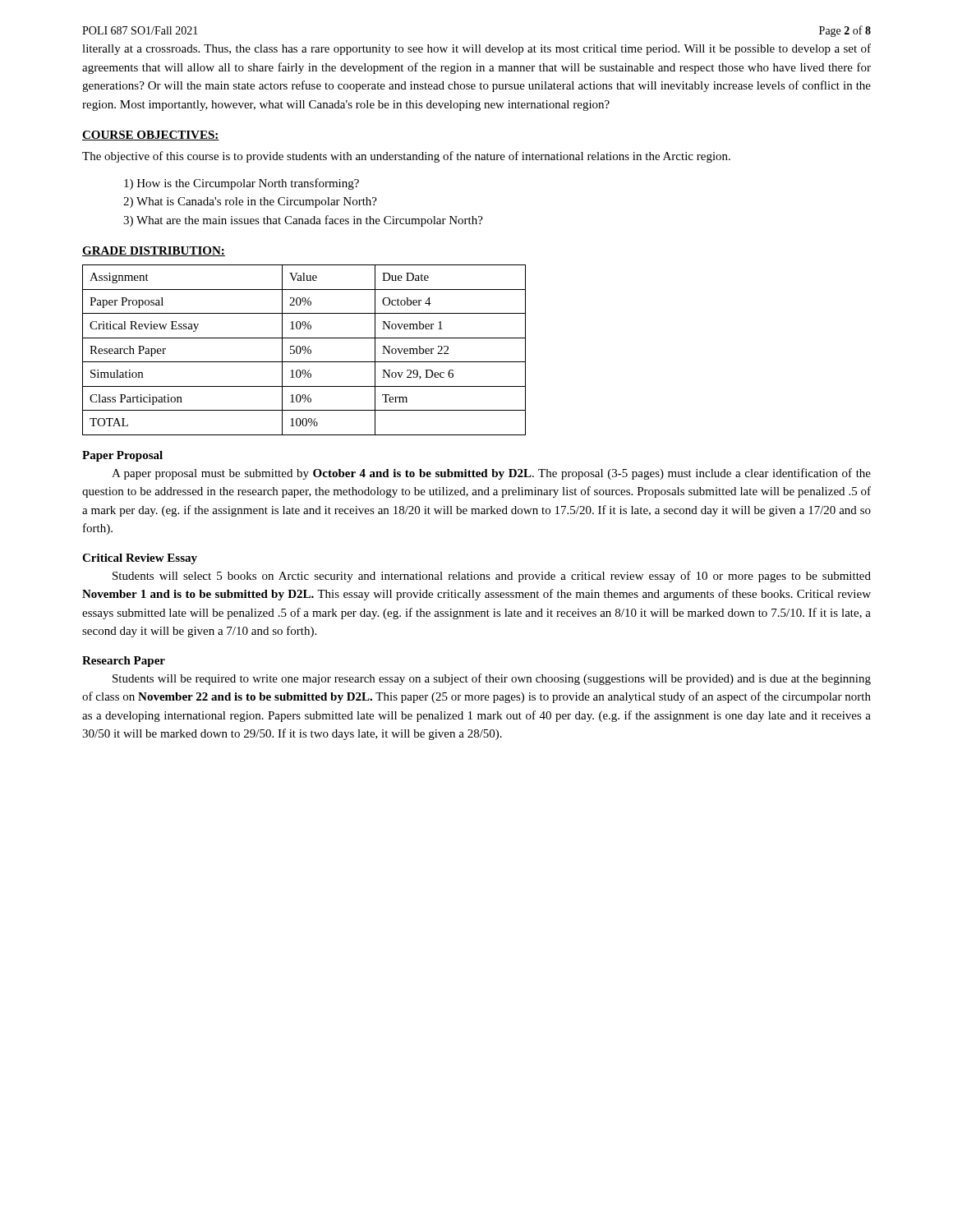The height and width of the screenshot is (1232, 953).
Task: Point to the block beginning "Students will select"
Action: pos(476,603)
